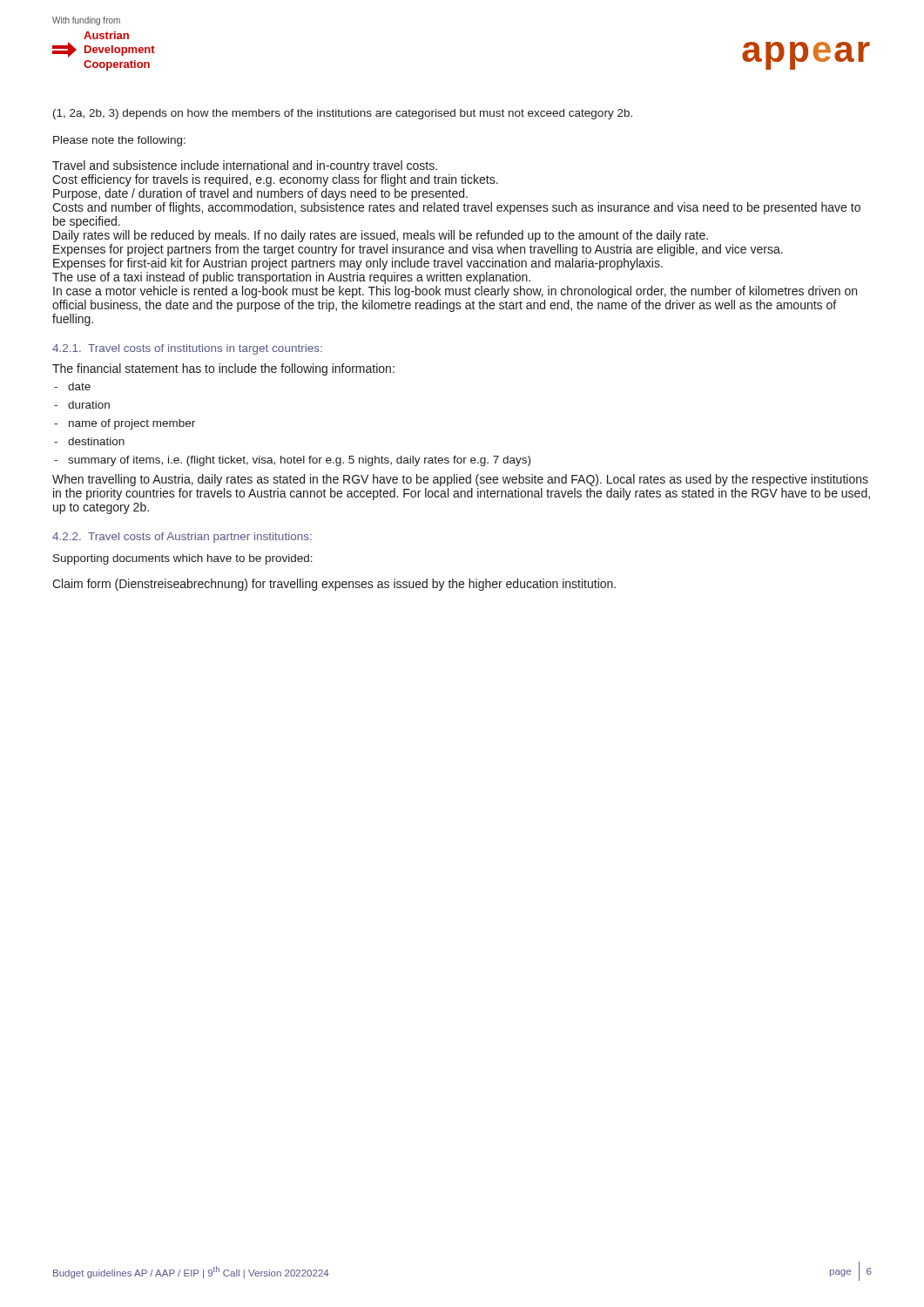Navigate to the passage starting "4.2.1. Travel costs of institutions"
This screenshot has height=1307, width=924.
(187, 349)
